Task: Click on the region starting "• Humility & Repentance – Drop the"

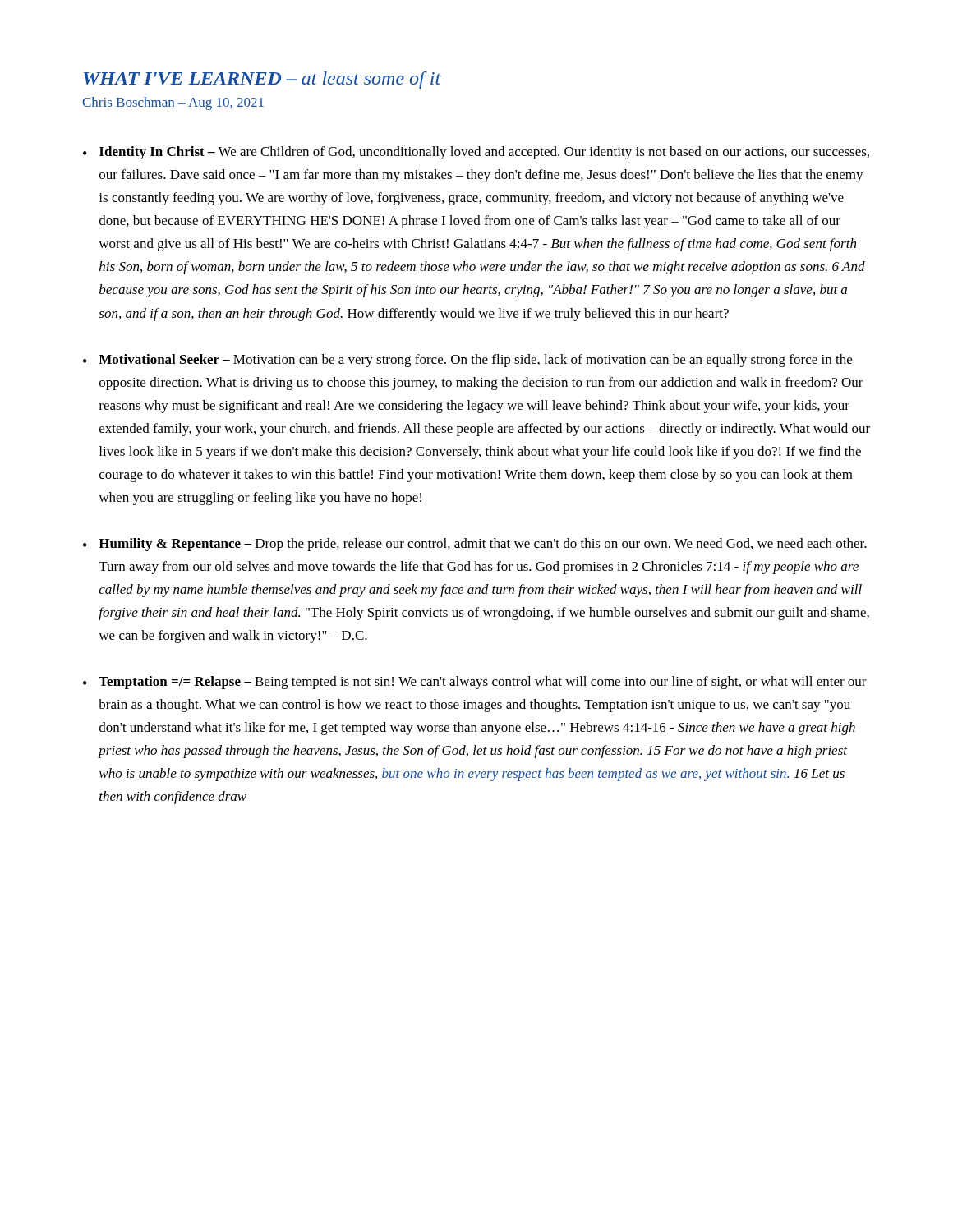Action: (476, 590)
